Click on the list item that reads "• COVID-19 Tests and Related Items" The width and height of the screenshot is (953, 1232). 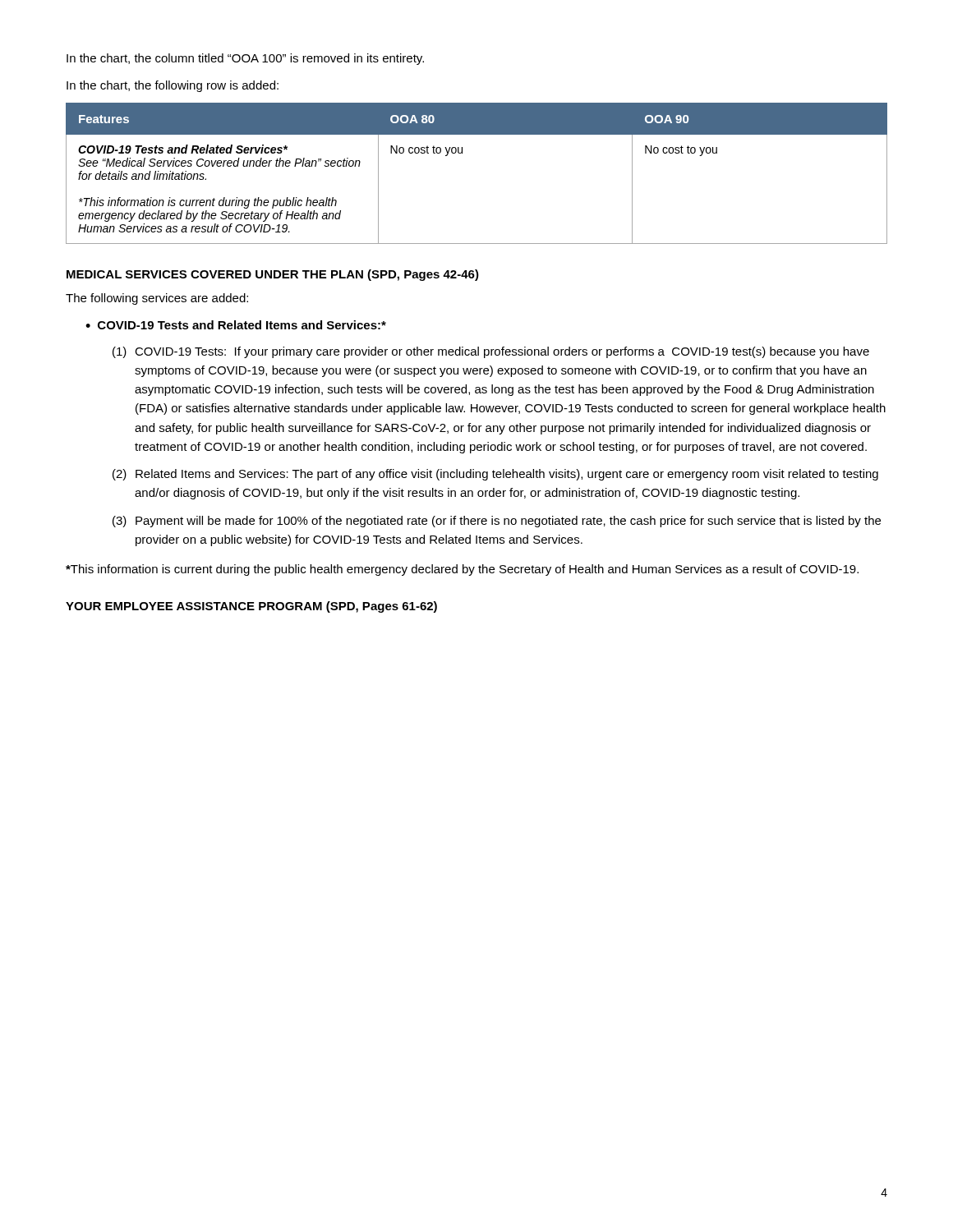(236, 326)
